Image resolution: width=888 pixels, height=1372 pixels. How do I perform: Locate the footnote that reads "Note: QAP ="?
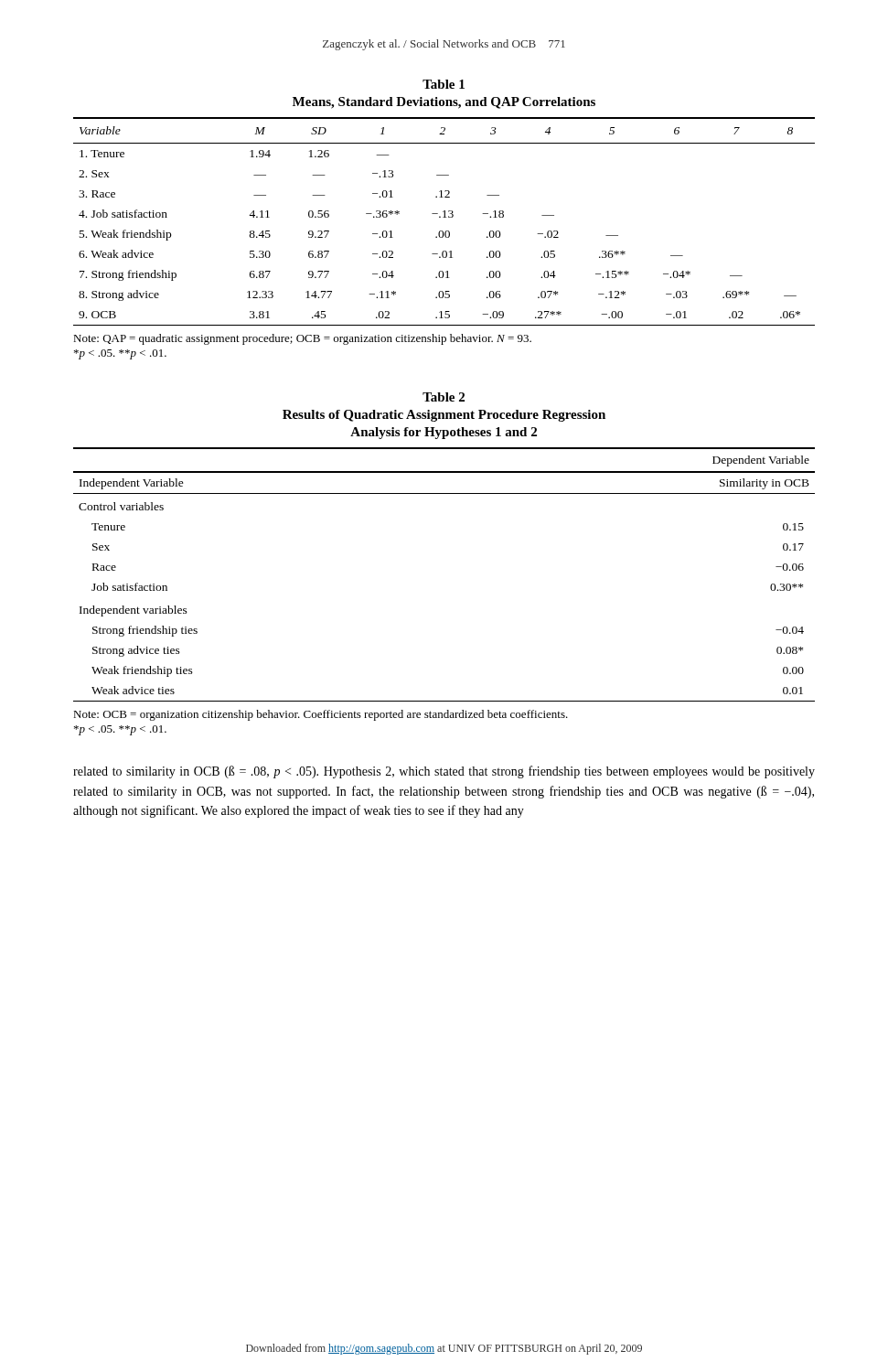coord(303,345)
